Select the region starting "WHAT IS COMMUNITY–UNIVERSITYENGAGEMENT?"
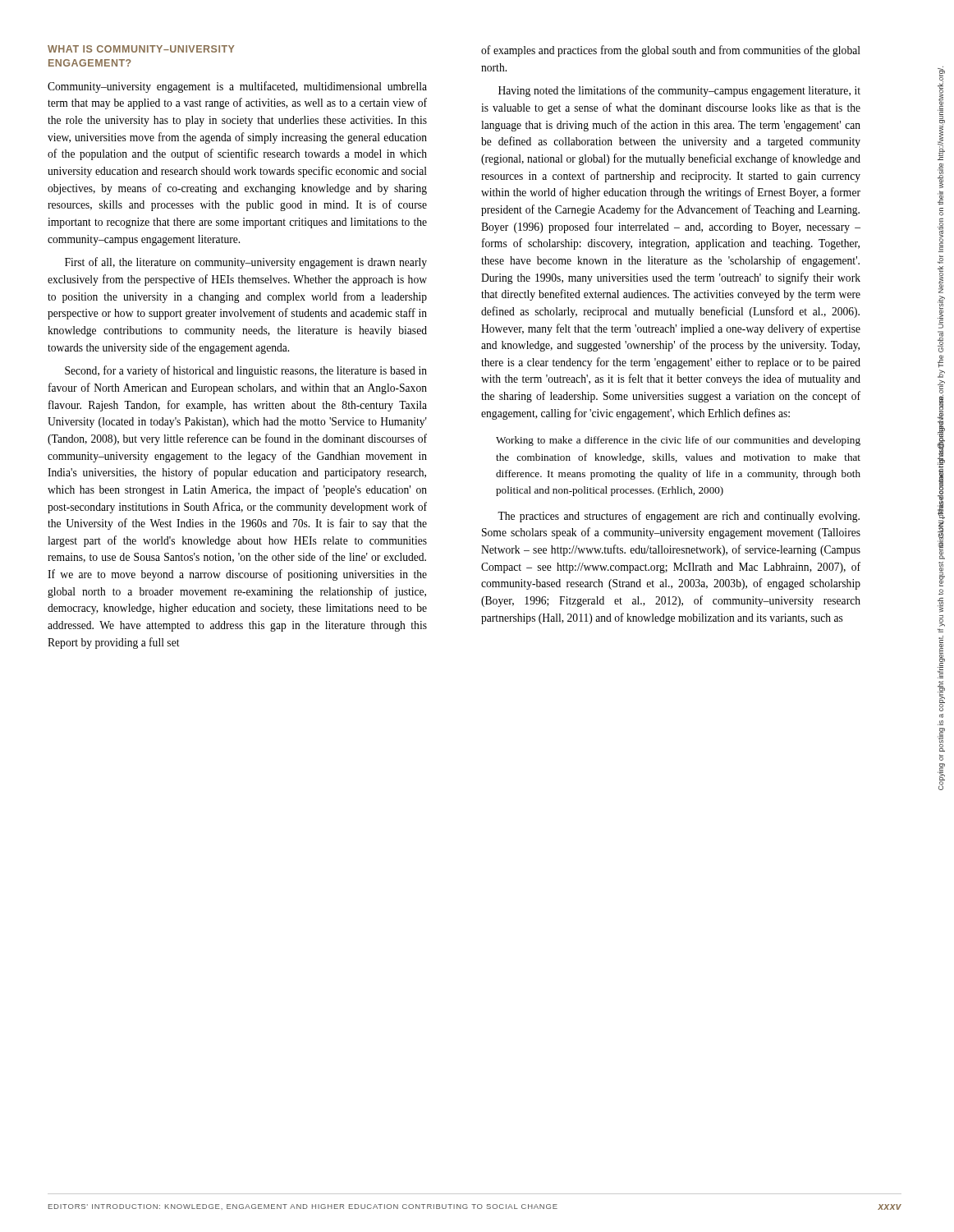Image resolution: width=954 pixels, height=1232 pixels. (x=141, y=56)
